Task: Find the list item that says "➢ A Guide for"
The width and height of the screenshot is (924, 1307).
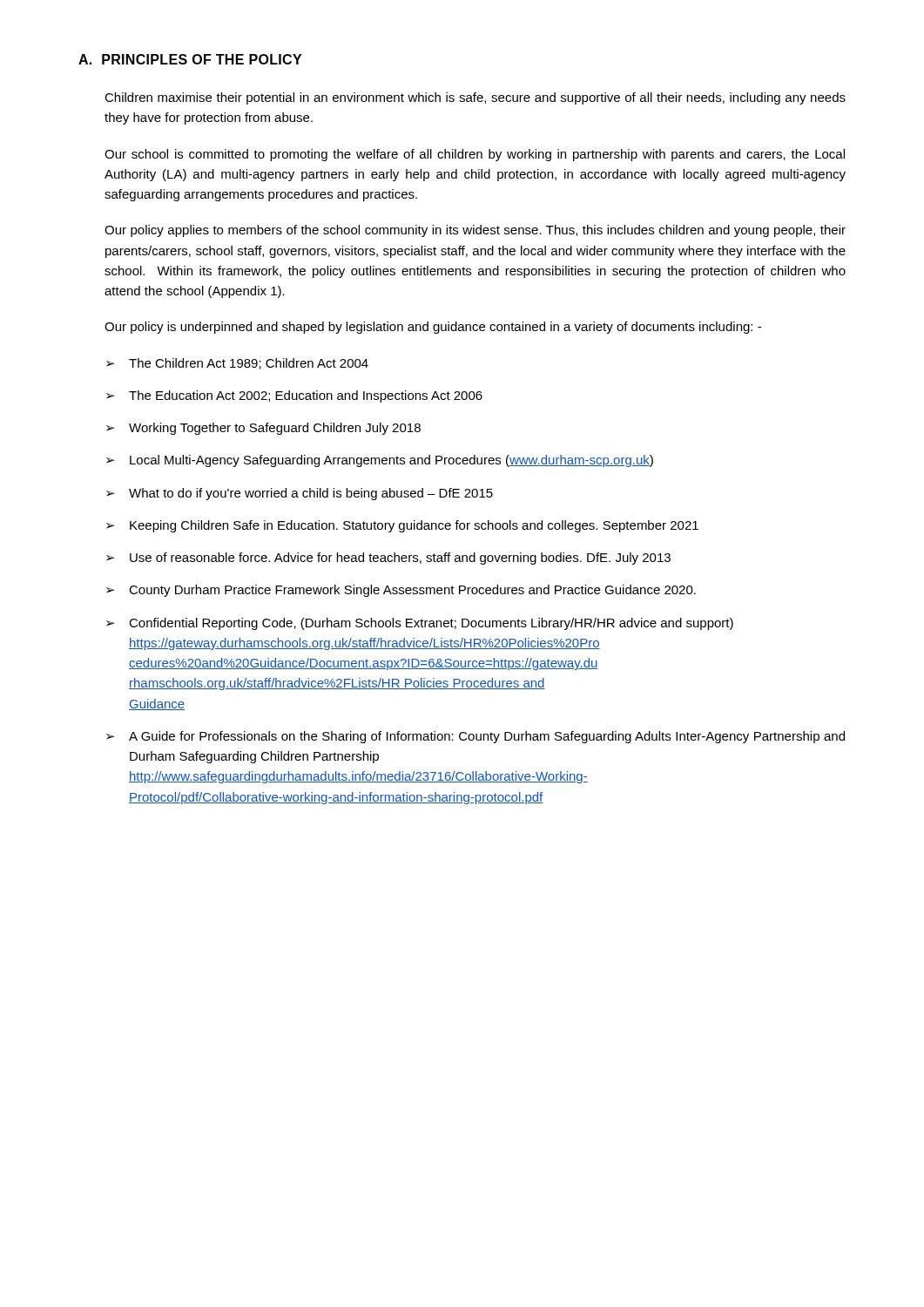Action: [475, 766]
